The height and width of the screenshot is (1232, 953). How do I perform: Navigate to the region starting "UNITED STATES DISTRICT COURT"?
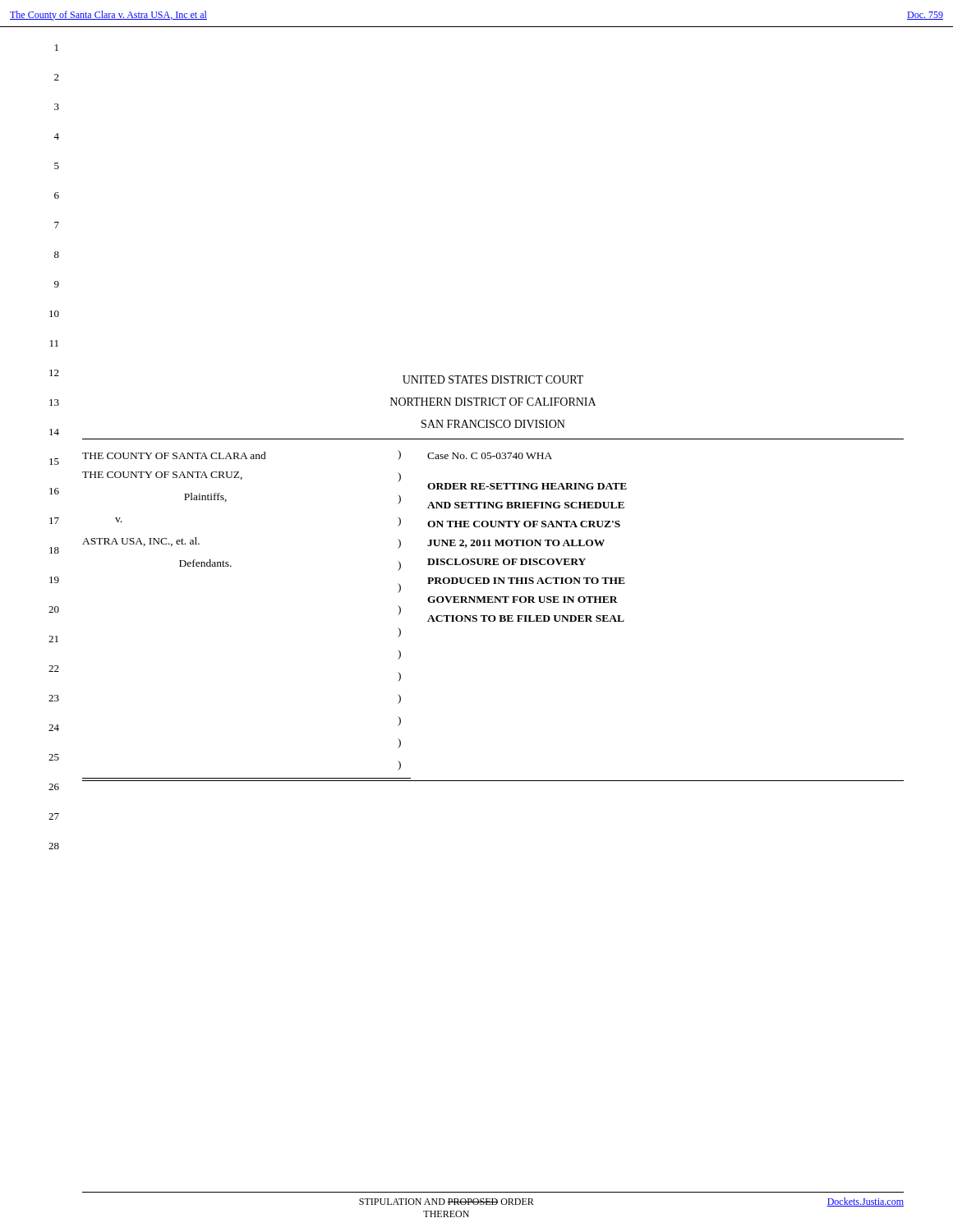(493, 380)
